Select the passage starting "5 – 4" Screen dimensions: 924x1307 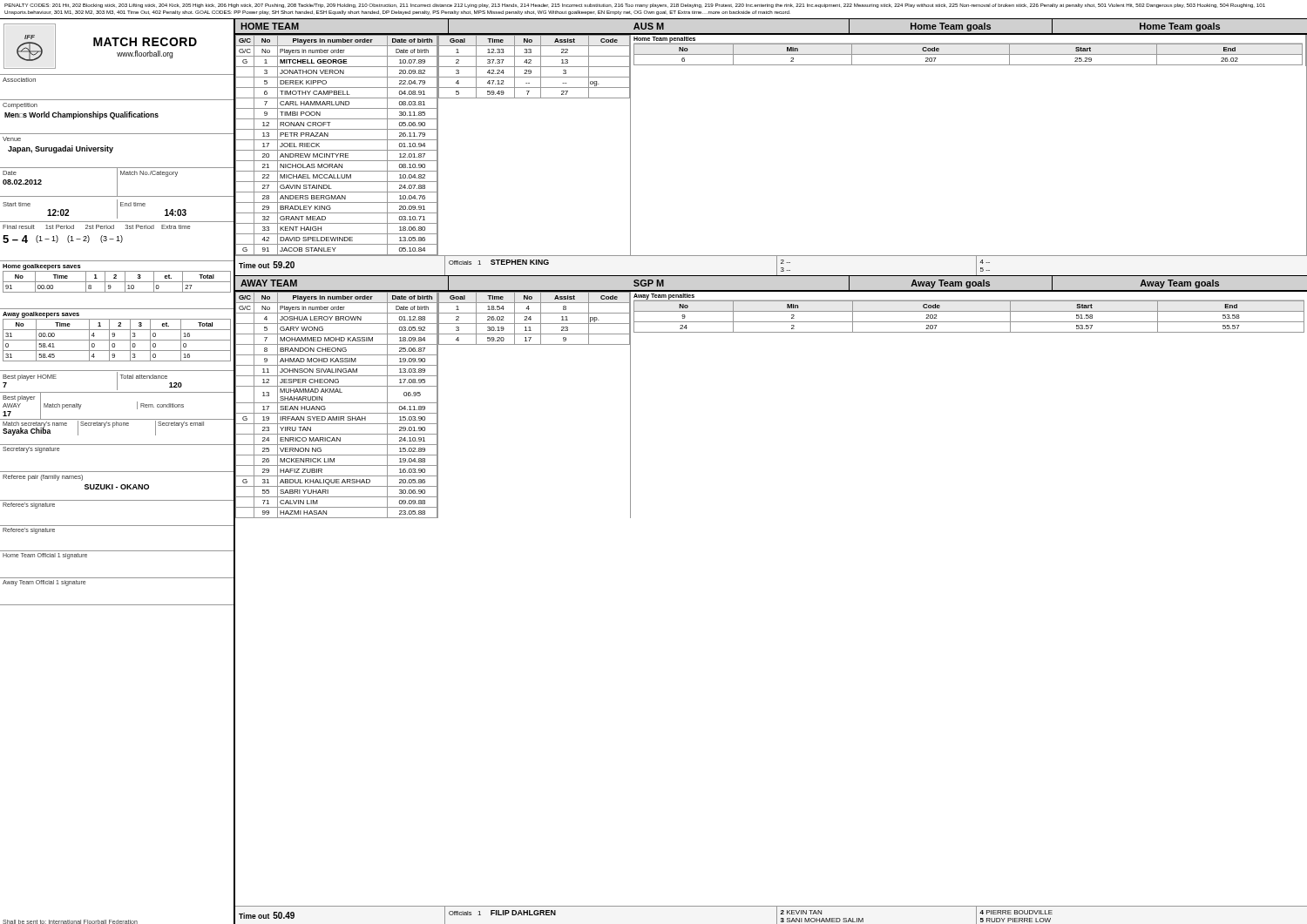(15, 239)
